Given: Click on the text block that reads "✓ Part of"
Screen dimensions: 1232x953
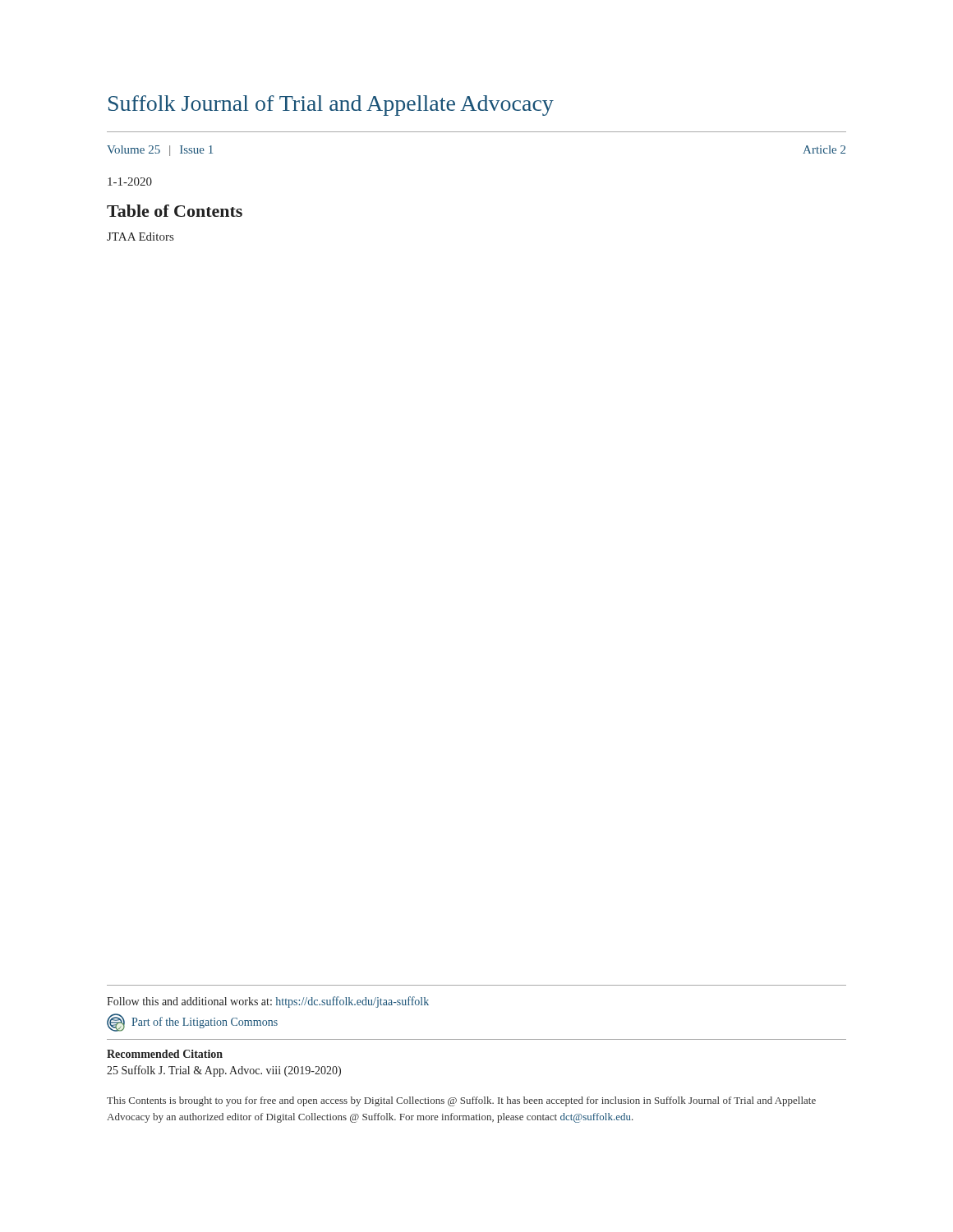Looking at the screenshot, I should (192, 1023).
